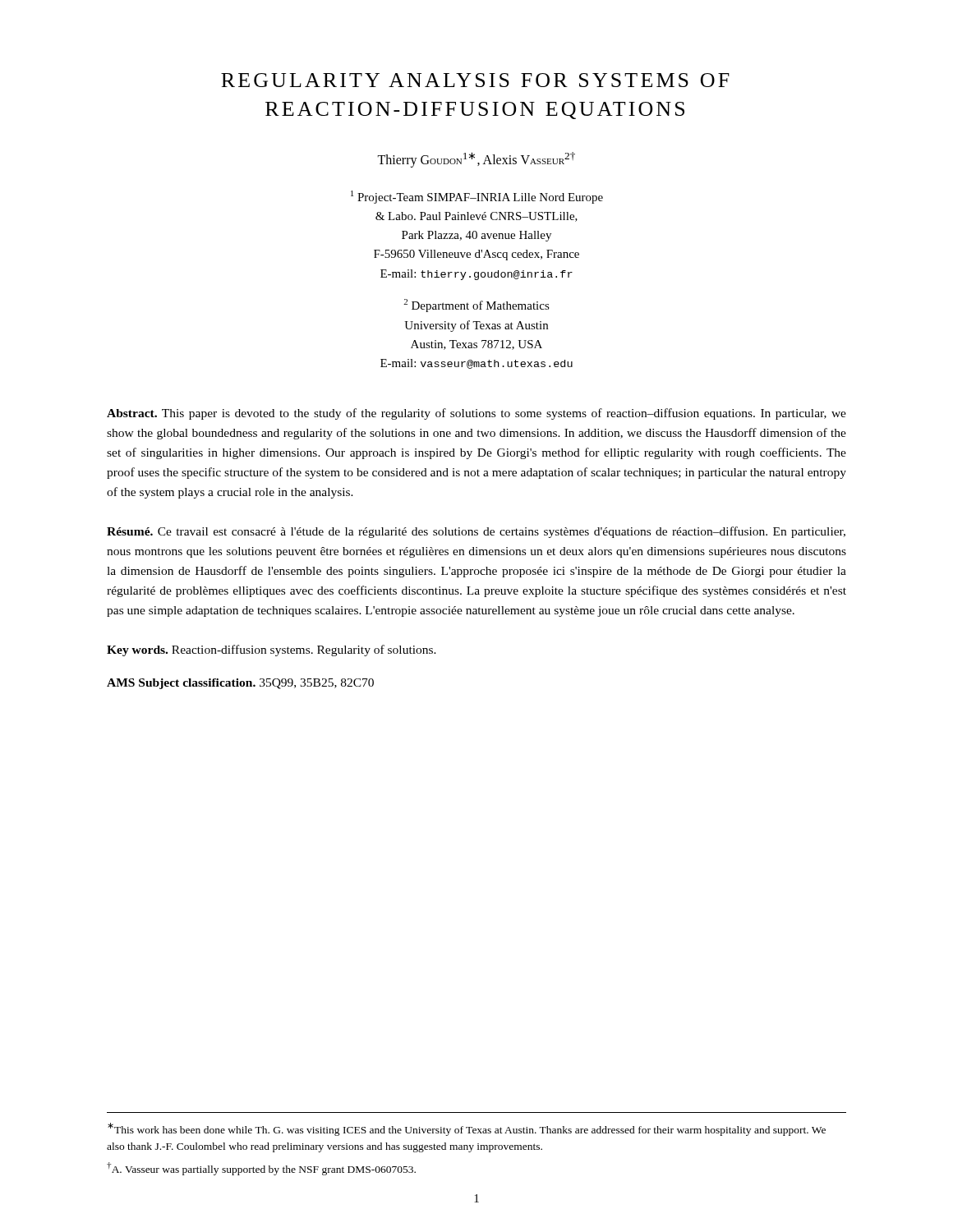
Task: Find the block on this page that starts "Key words. Reaction-diffusion systems."
Action: tap(272, 650)
